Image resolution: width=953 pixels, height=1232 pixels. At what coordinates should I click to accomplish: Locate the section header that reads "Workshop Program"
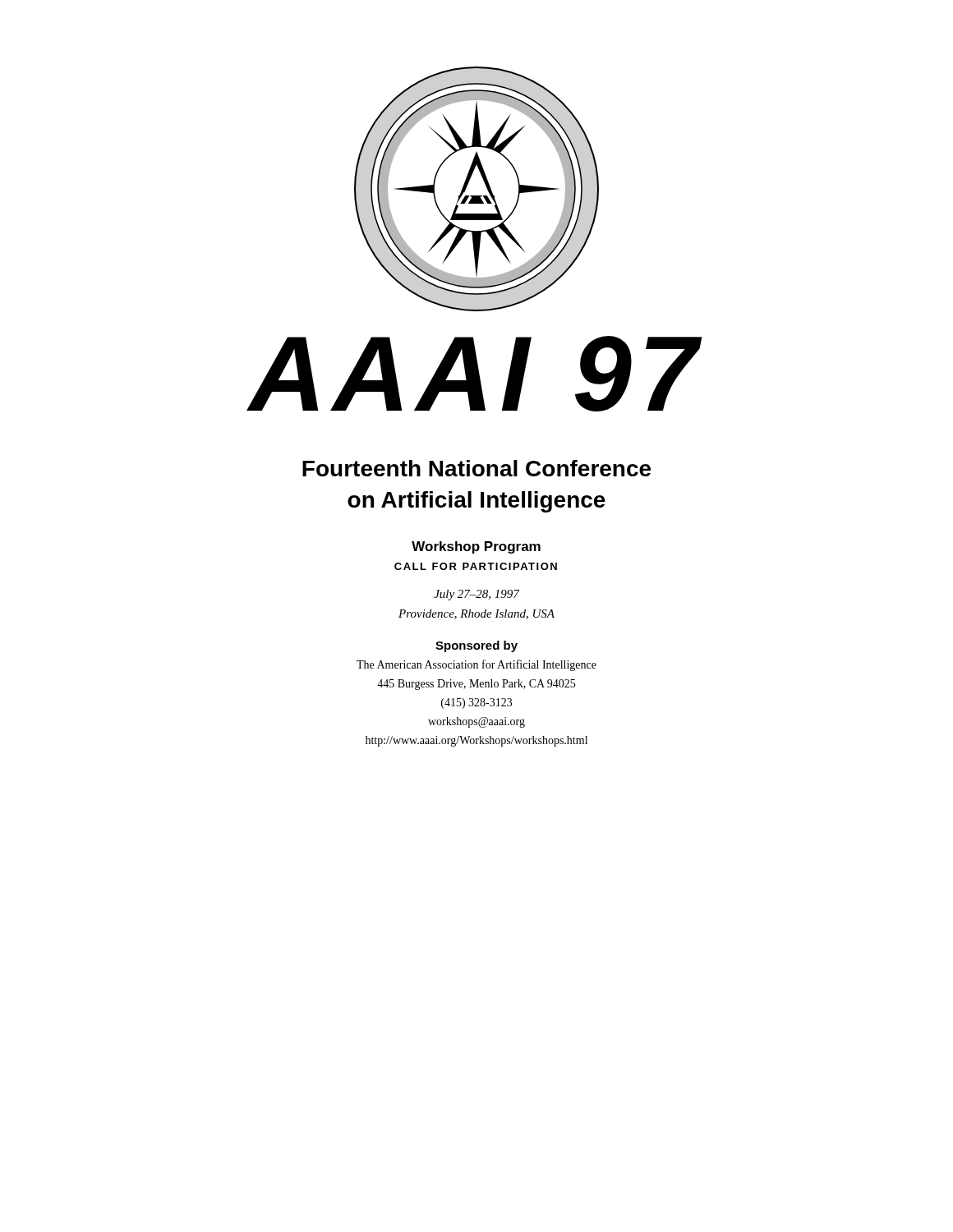[476, 546]
